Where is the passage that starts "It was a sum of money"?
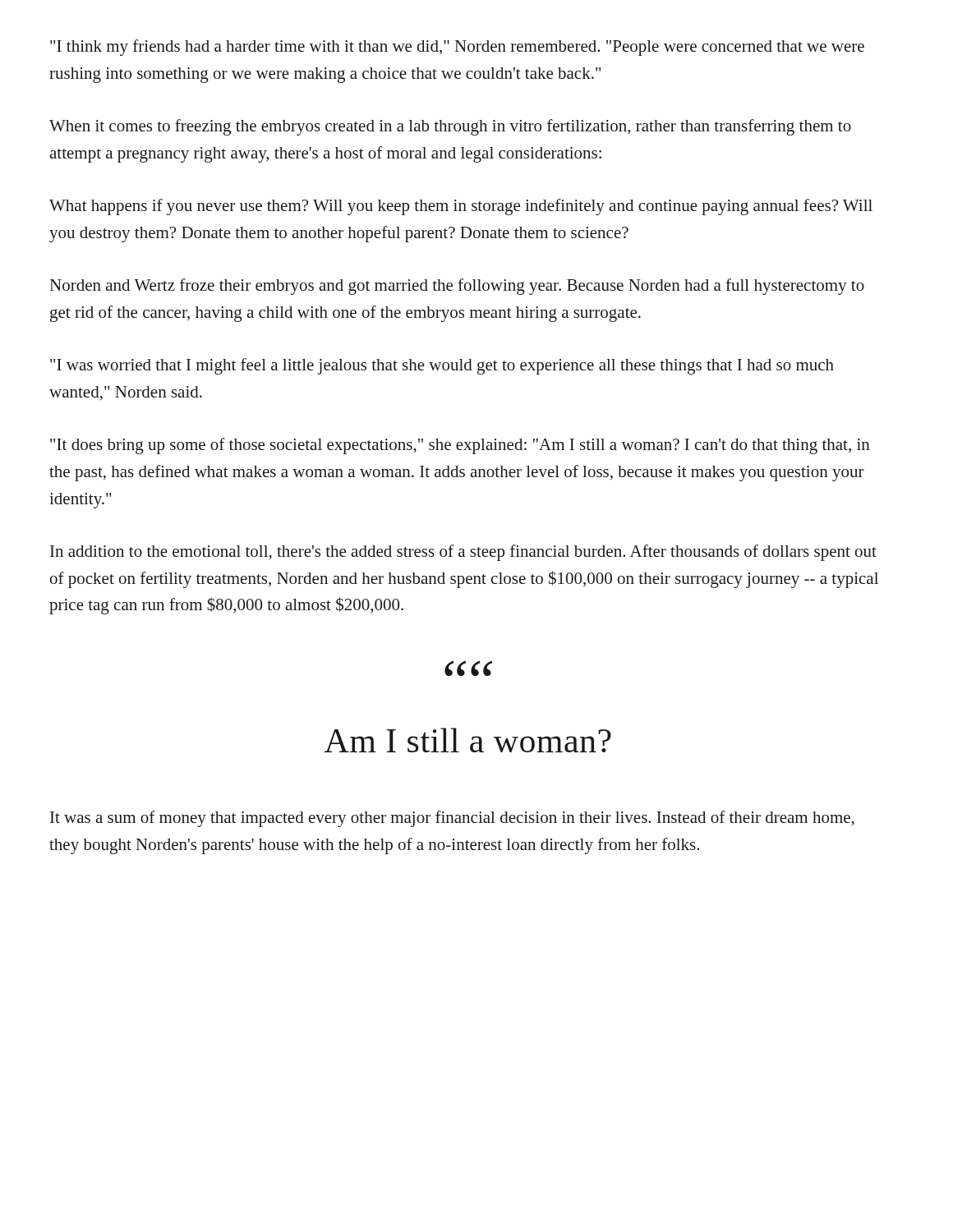The width and height of the screenshot is (953, 1232). point(452,831)
